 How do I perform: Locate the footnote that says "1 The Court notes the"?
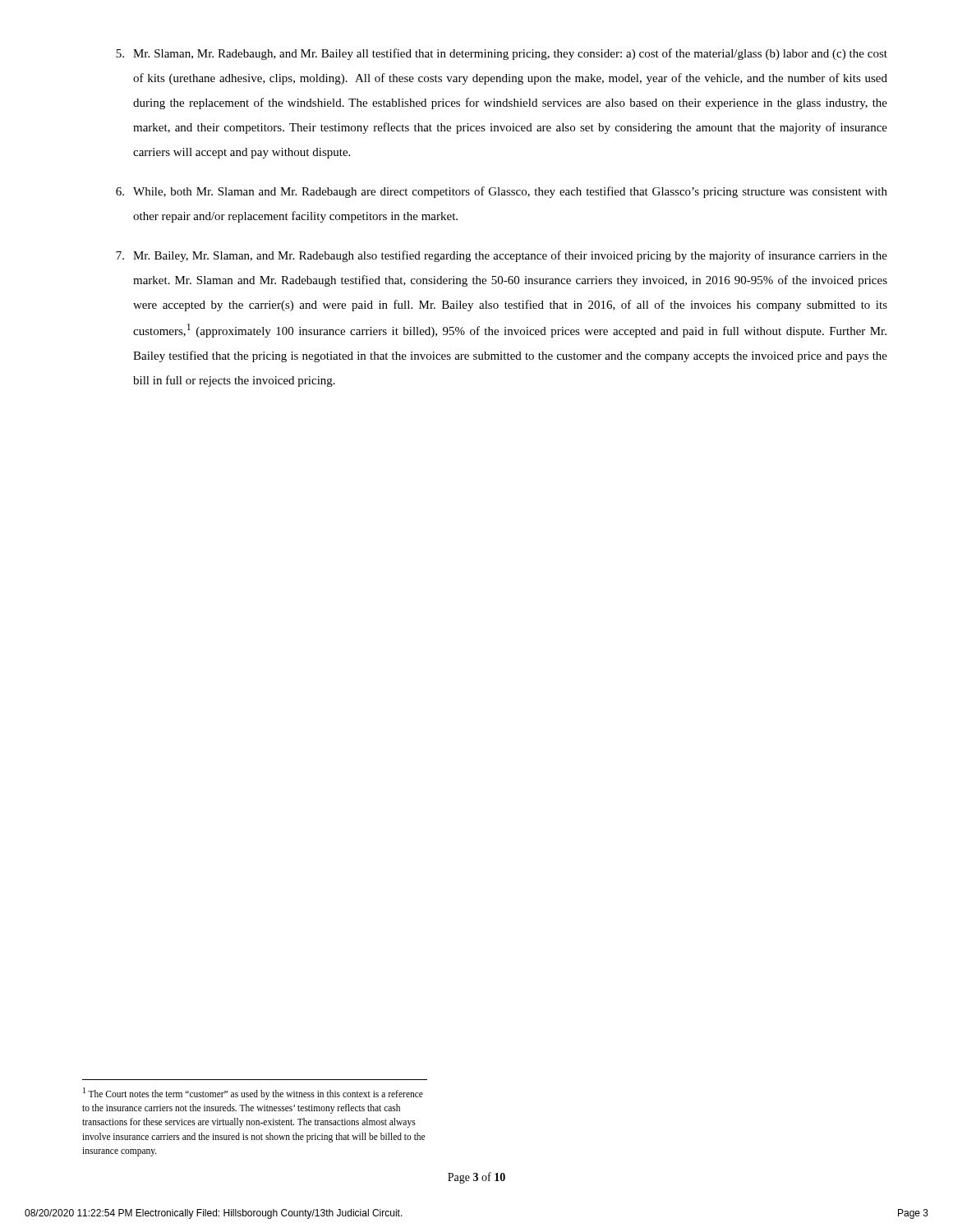[254, 1121]
